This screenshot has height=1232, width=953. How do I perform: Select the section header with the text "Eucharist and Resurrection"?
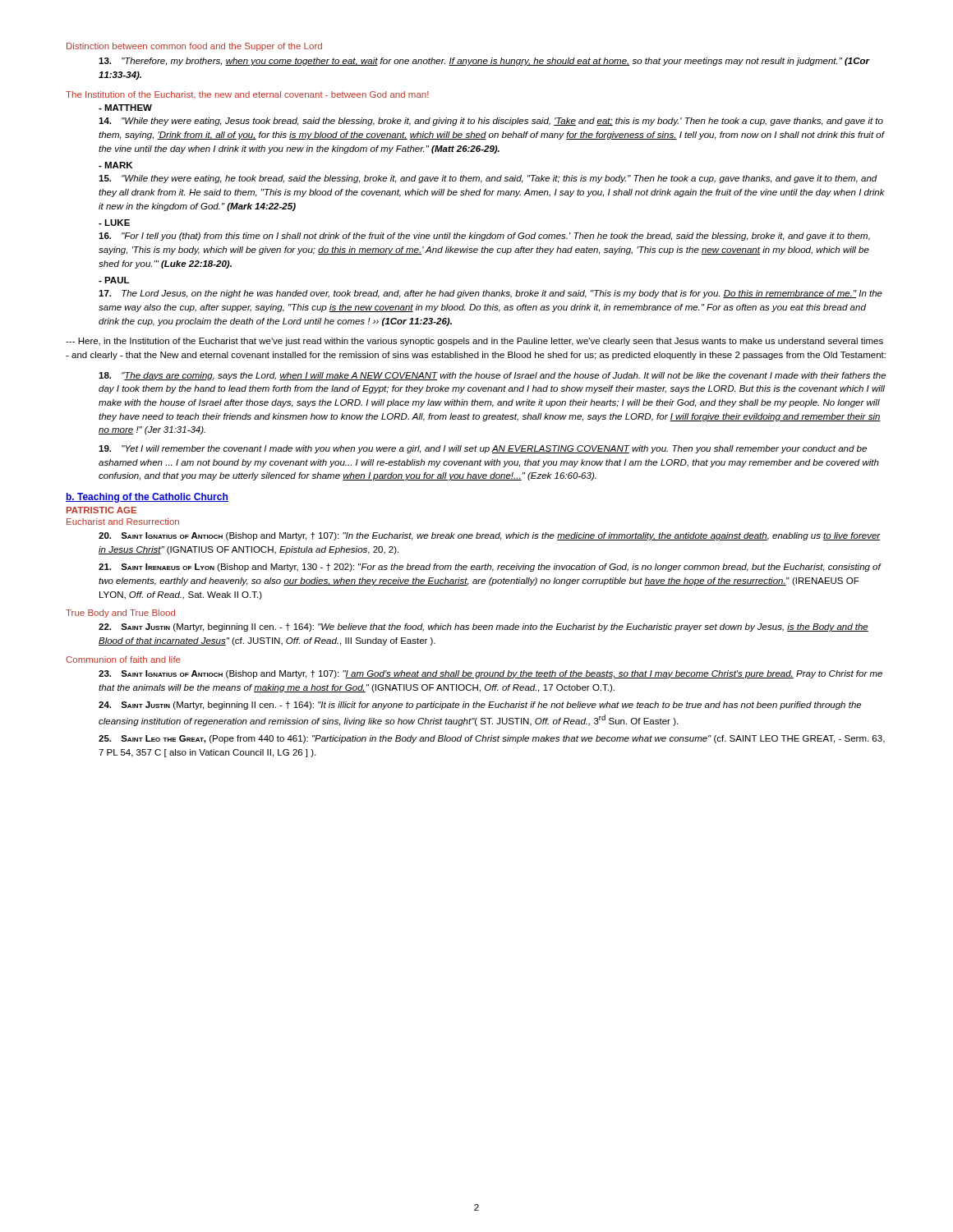pyautogui.click(x=123, y=522)
